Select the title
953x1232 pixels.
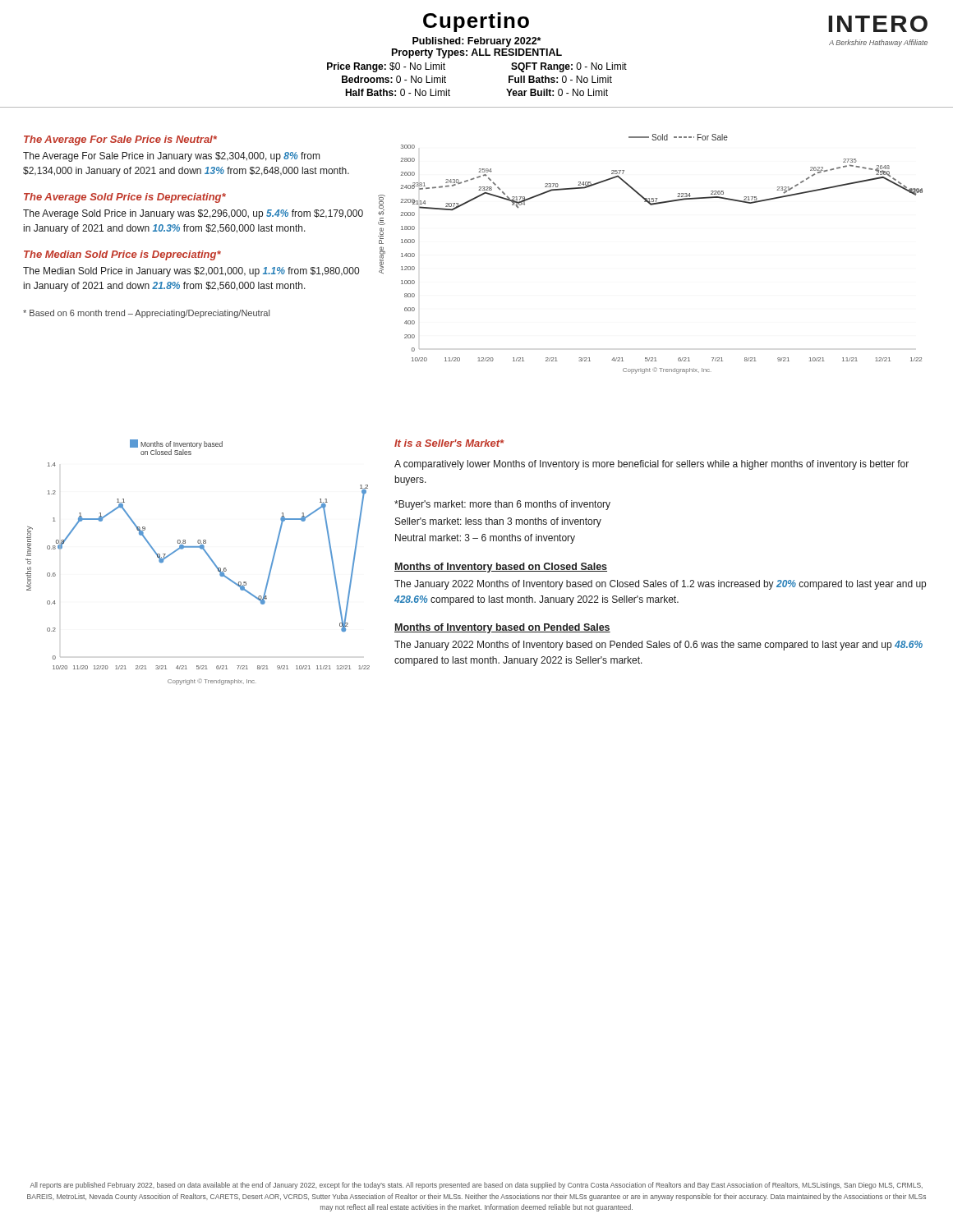point(476,21)
